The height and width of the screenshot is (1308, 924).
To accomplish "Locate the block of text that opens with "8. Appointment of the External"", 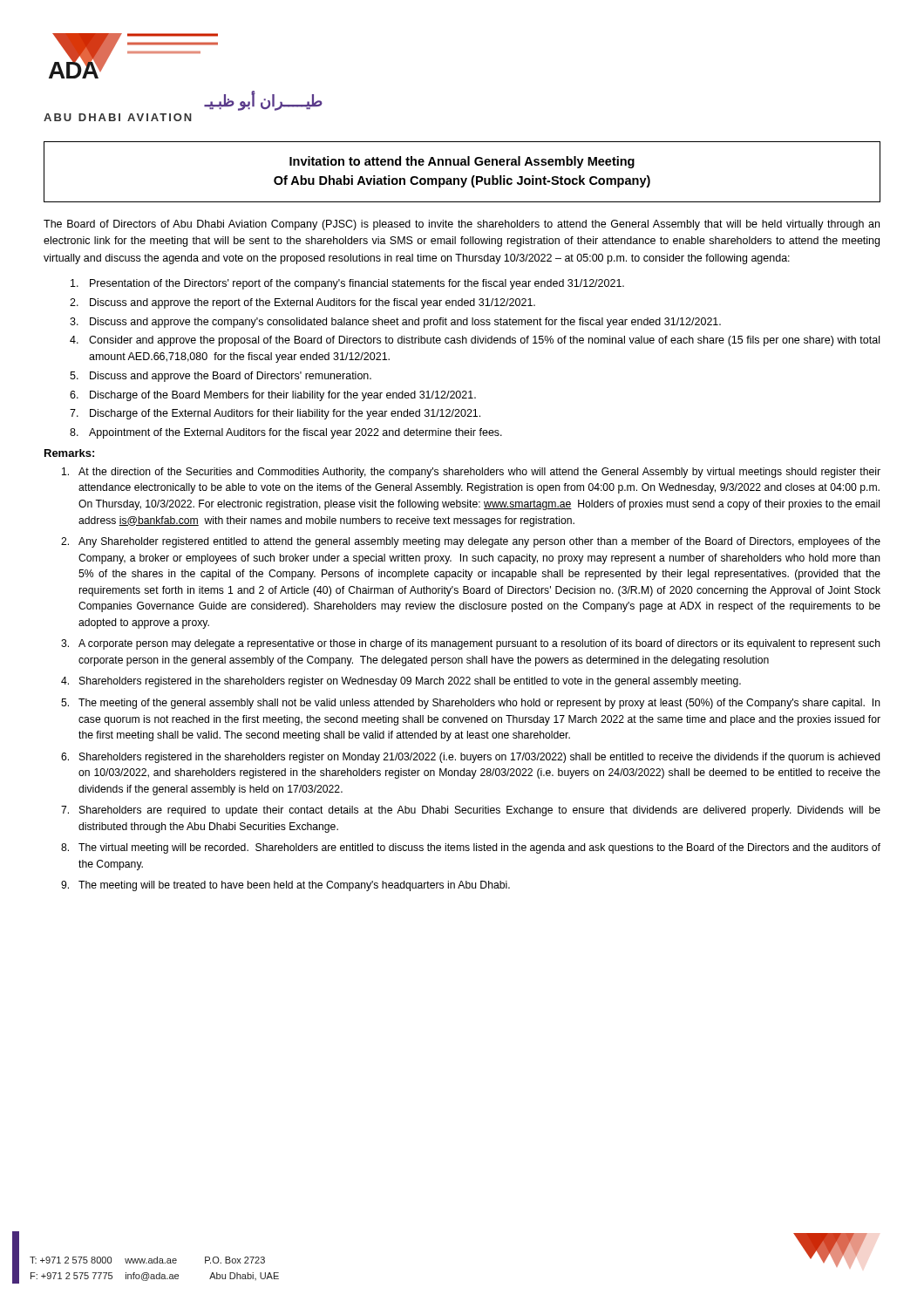I will [286, 433].
